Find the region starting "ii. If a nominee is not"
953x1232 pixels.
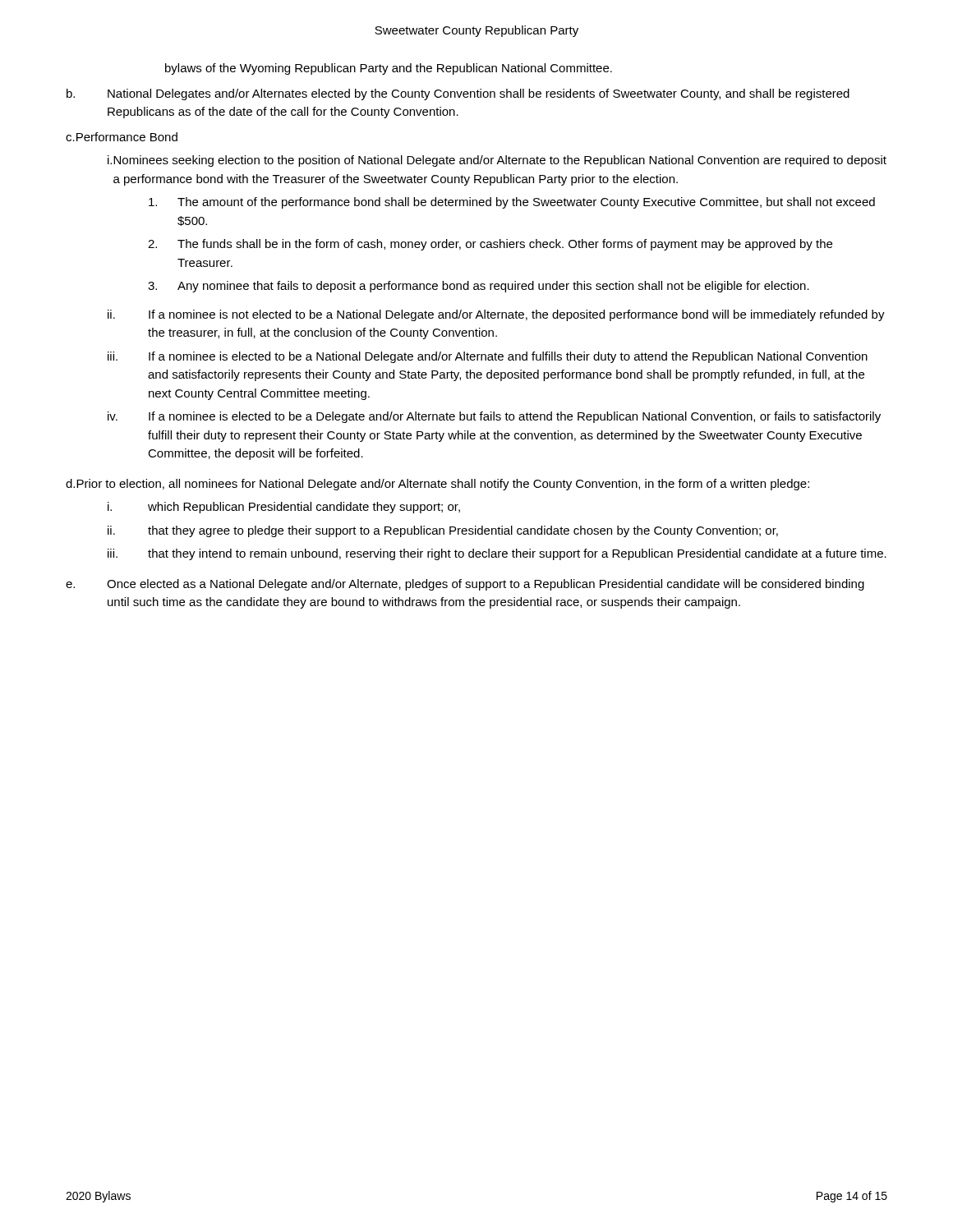coord(497,324)
